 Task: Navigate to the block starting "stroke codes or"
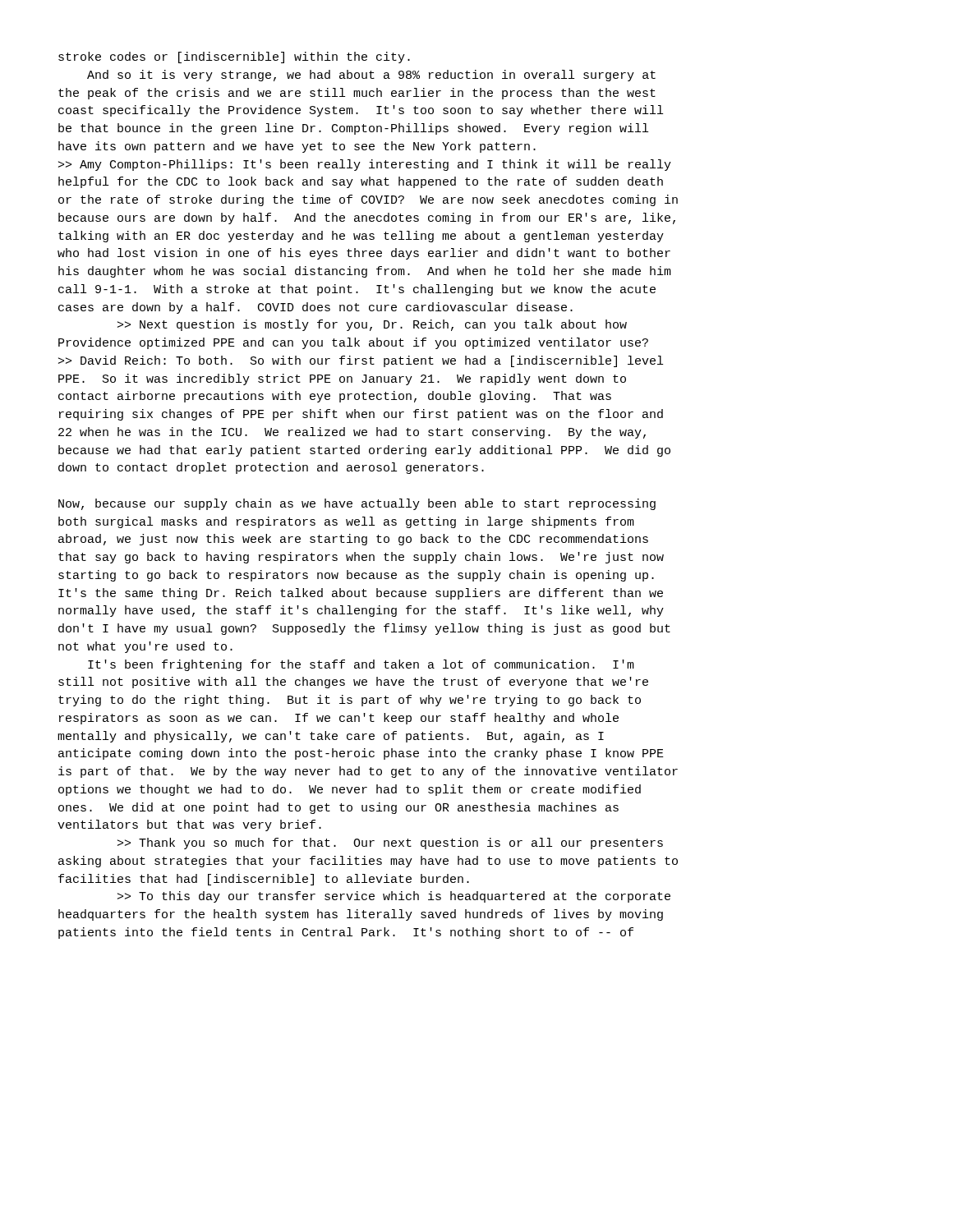click(x=368, y=496)
